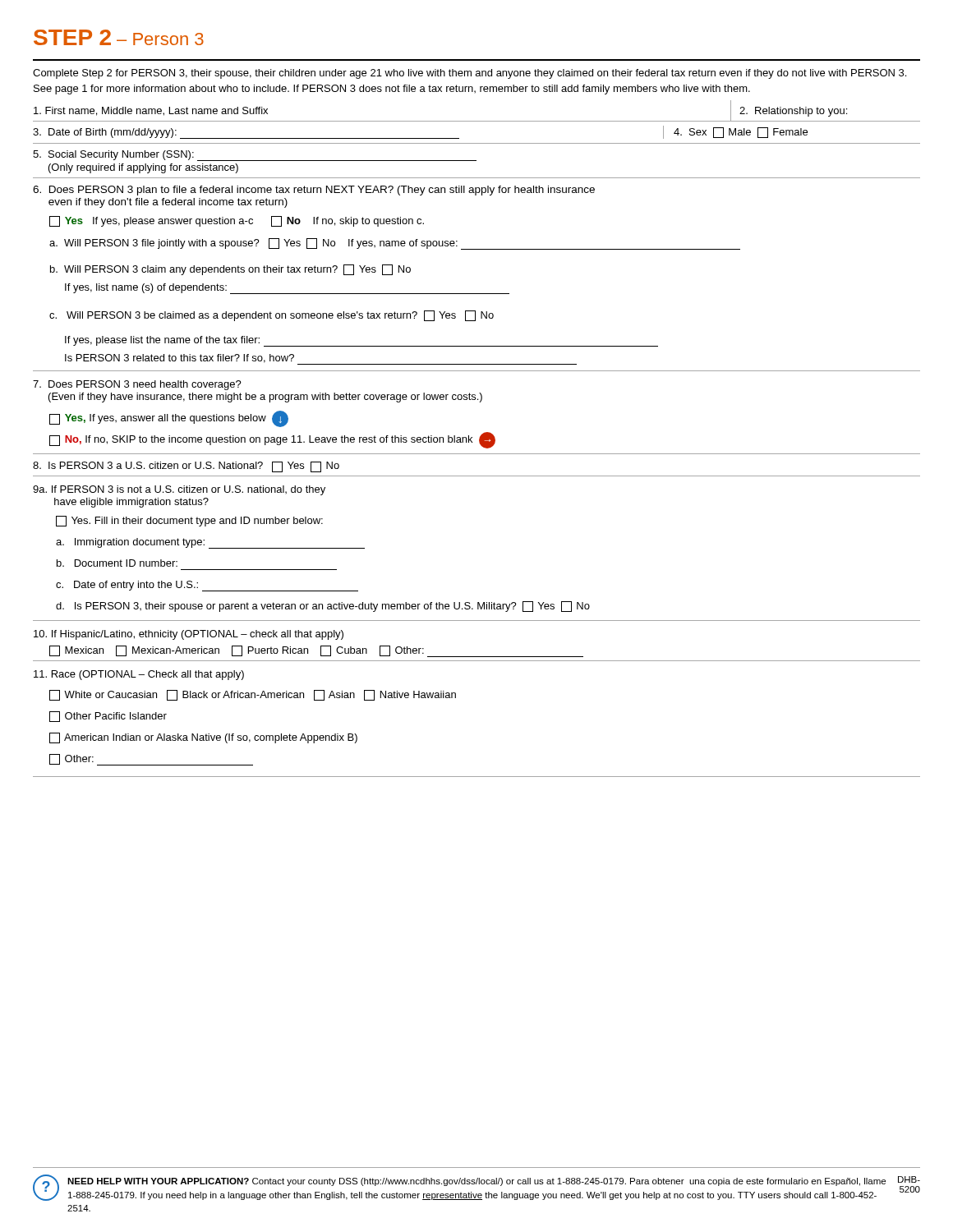The height and width of the screenshot is (1232, 953).
Task: Locate the text starting "Is PERSON 3 a U.S. citizen or U.S."
Action: [x=186, y=466]
